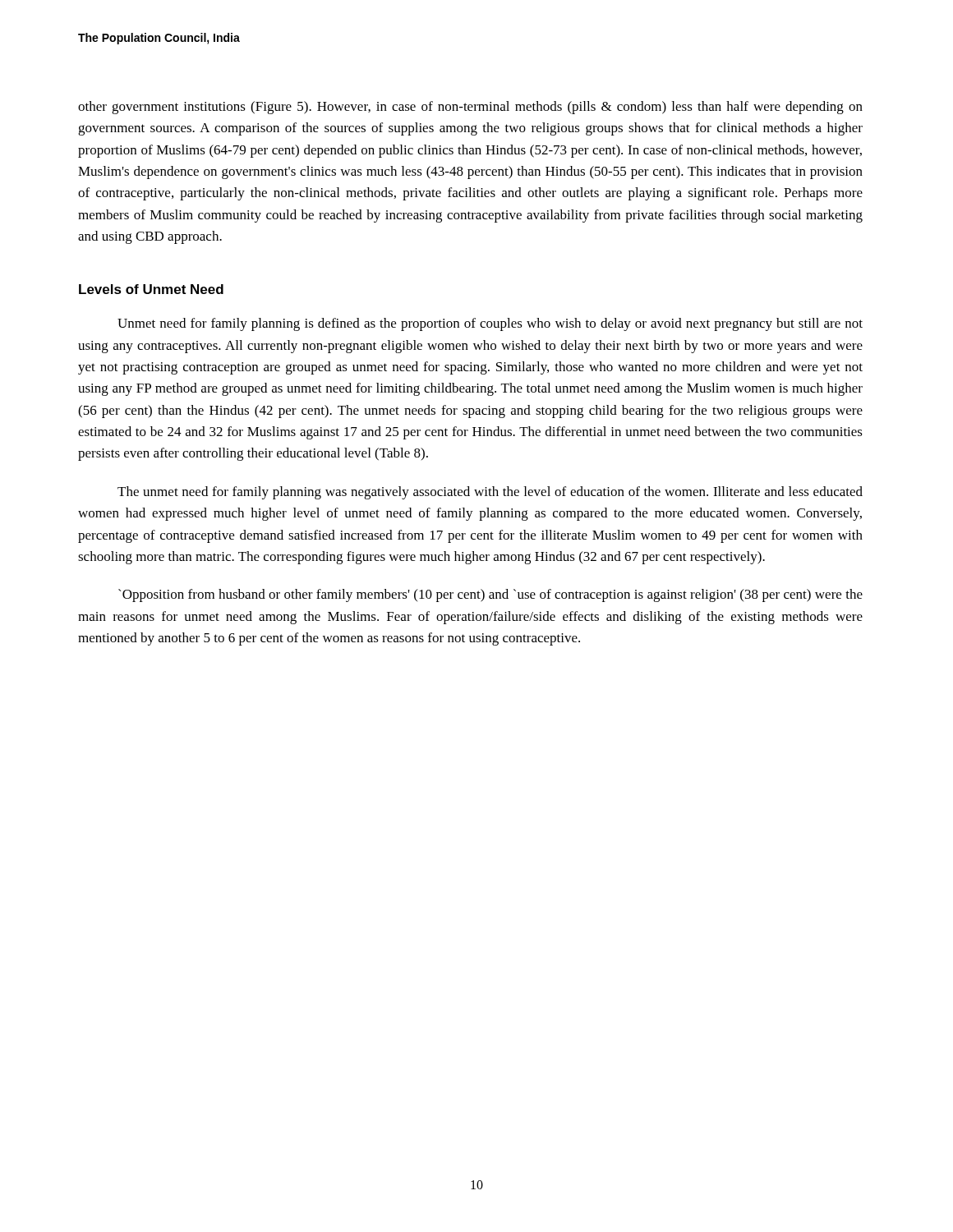Image resolution: width=953 pixels, height=1232 pixels.
Task: Find the block on this page that starts "The unmet need for family"
Action: point(470,524)
